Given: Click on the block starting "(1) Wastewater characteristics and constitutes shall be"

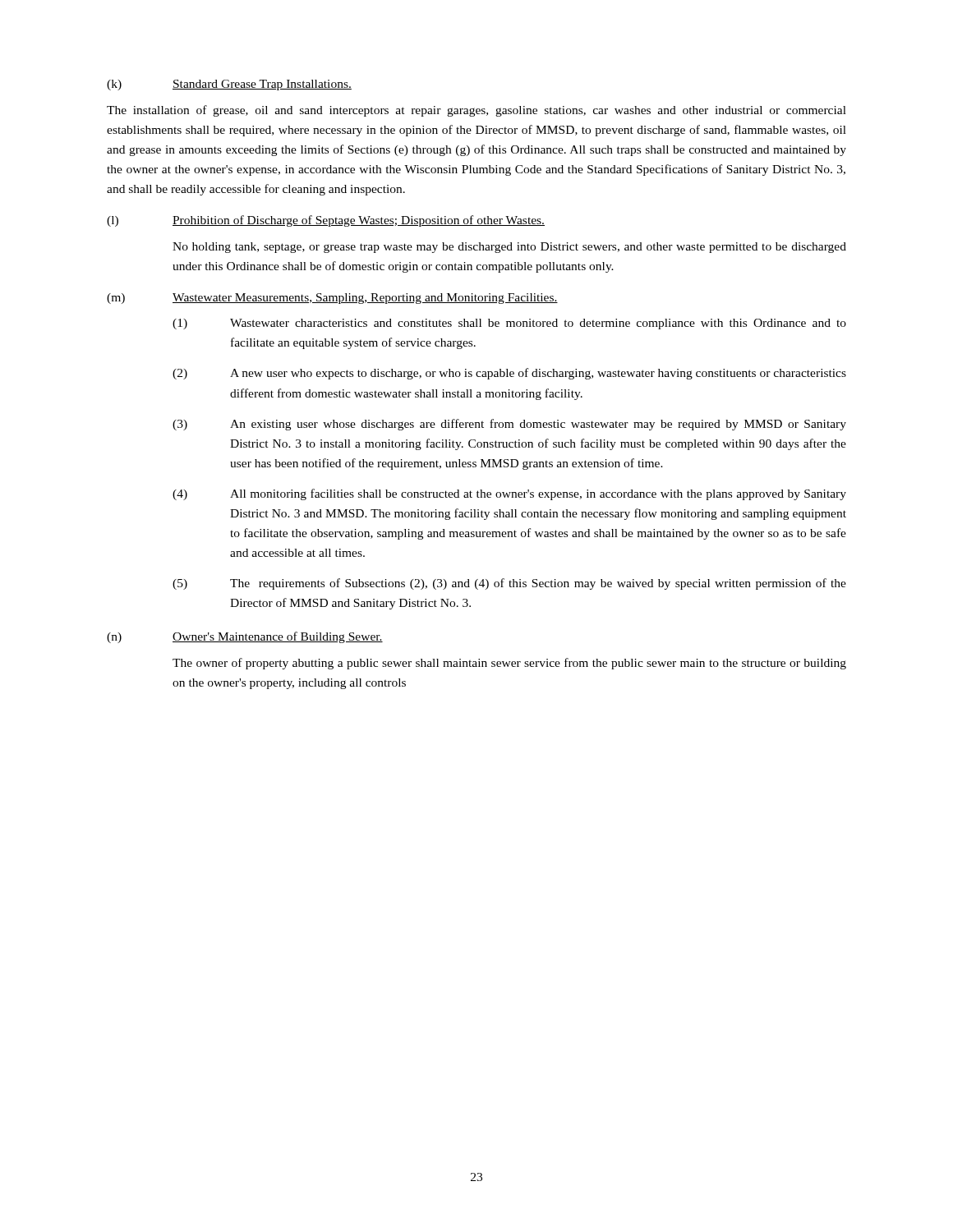Looking at the screenshot, I should coord(509,333).
